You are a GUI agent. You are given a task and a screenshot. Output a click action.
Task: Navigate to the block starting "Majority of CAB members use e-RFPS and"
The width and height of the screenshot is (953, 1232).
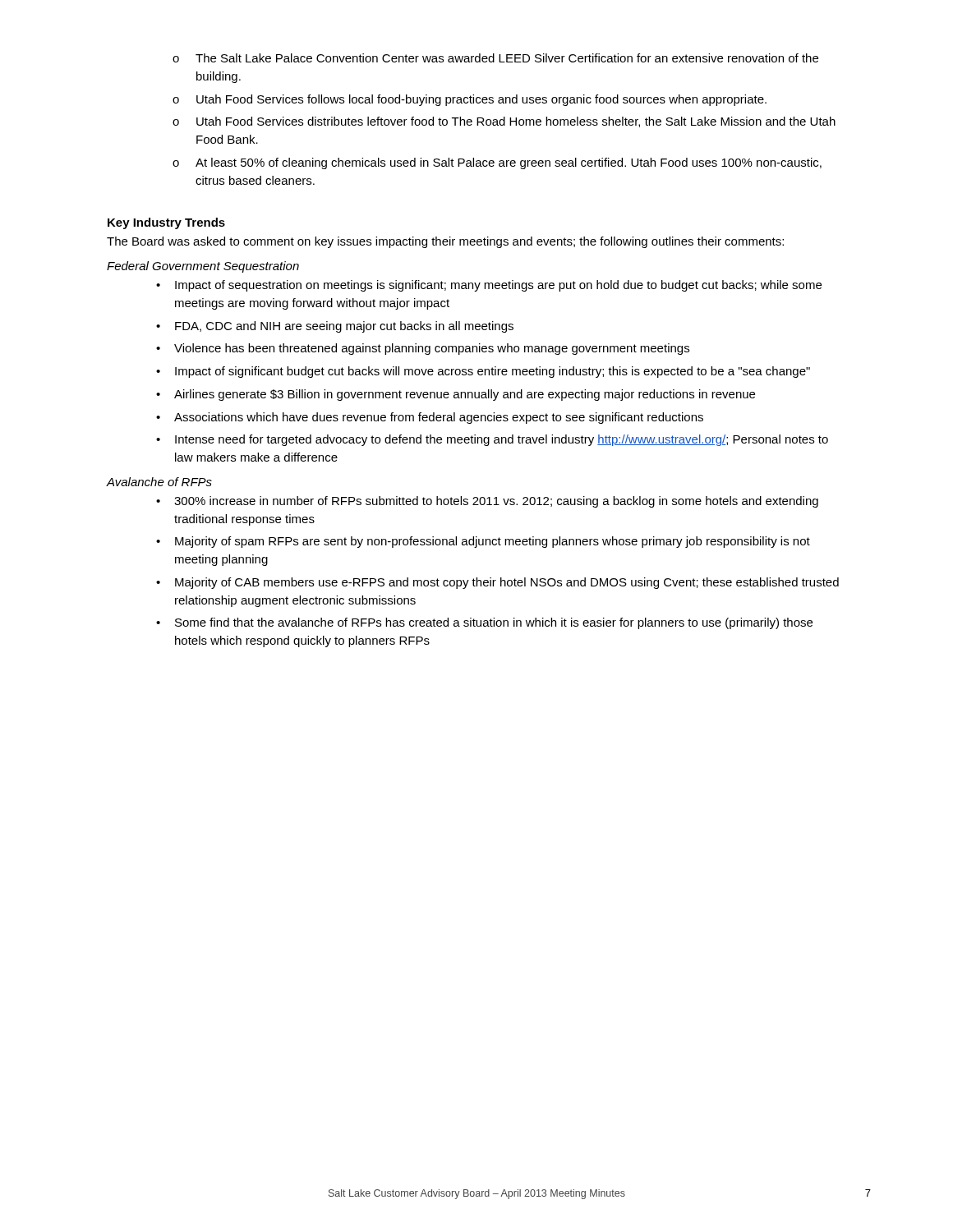(x=507, y=591)
